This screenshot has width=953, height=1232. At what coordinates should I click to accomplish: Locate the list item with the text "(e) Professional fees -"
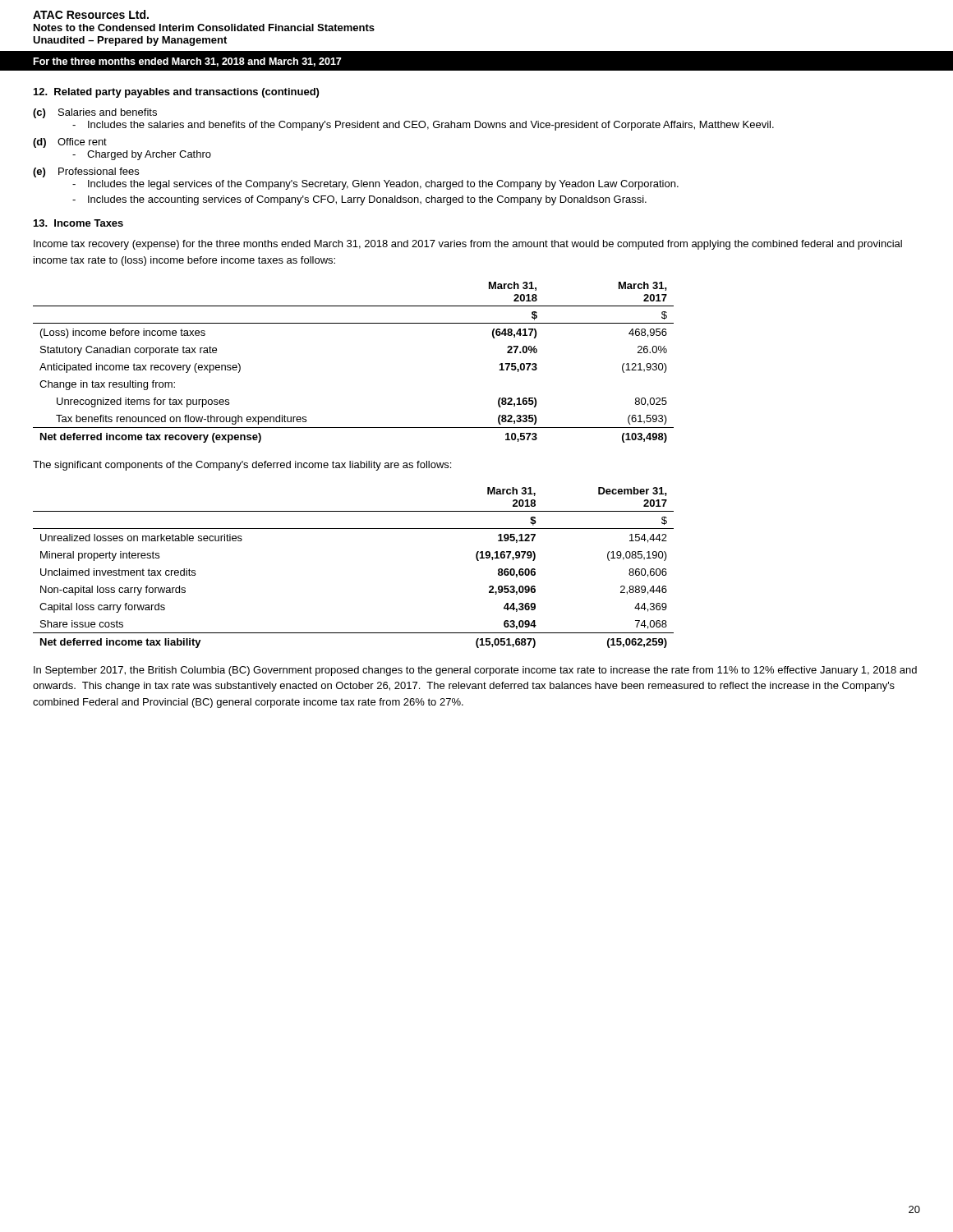[x=476, y=185]
